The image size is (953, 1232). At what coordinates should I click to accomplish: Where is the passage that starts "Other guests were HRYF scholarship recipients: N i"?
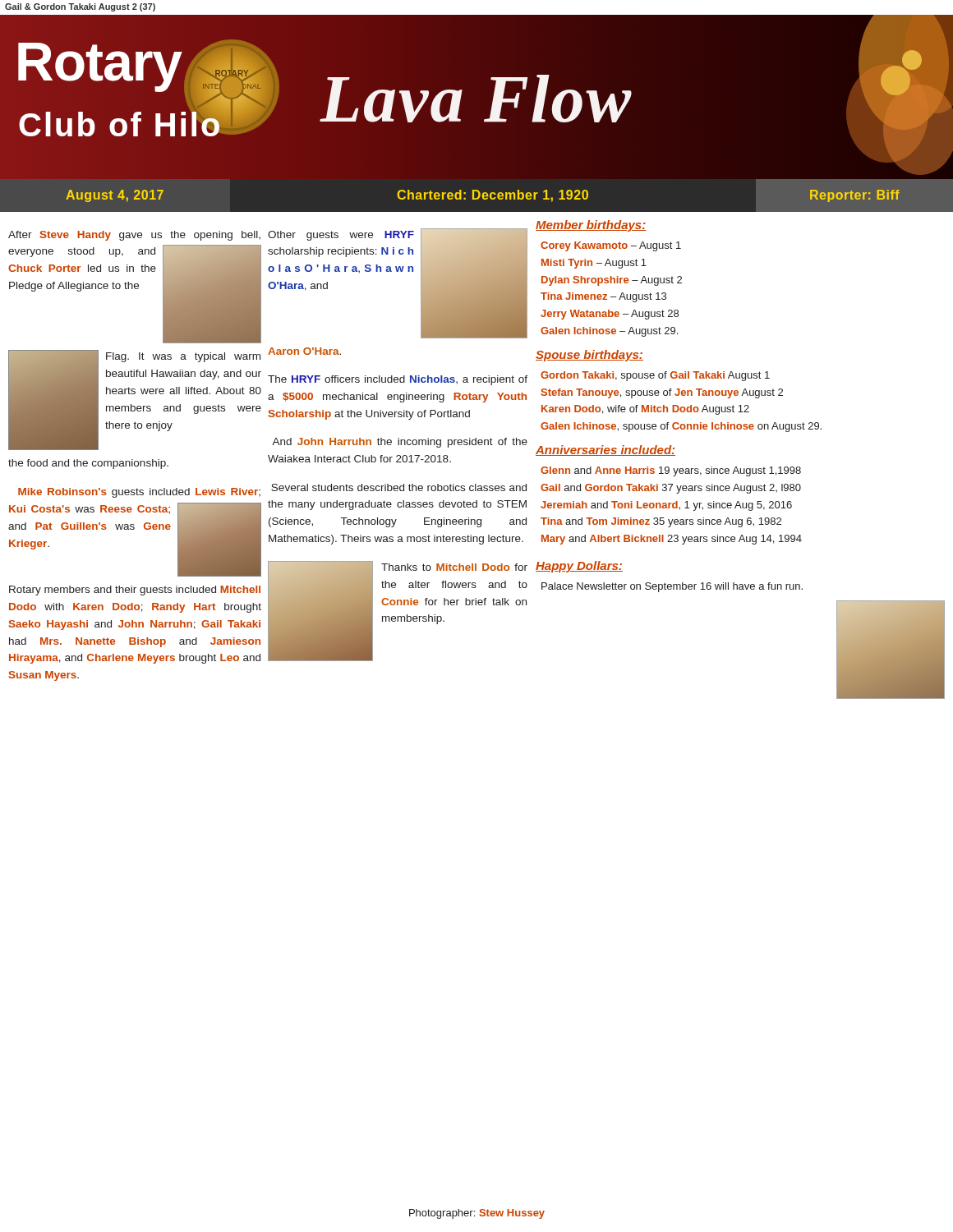(398, 446)
